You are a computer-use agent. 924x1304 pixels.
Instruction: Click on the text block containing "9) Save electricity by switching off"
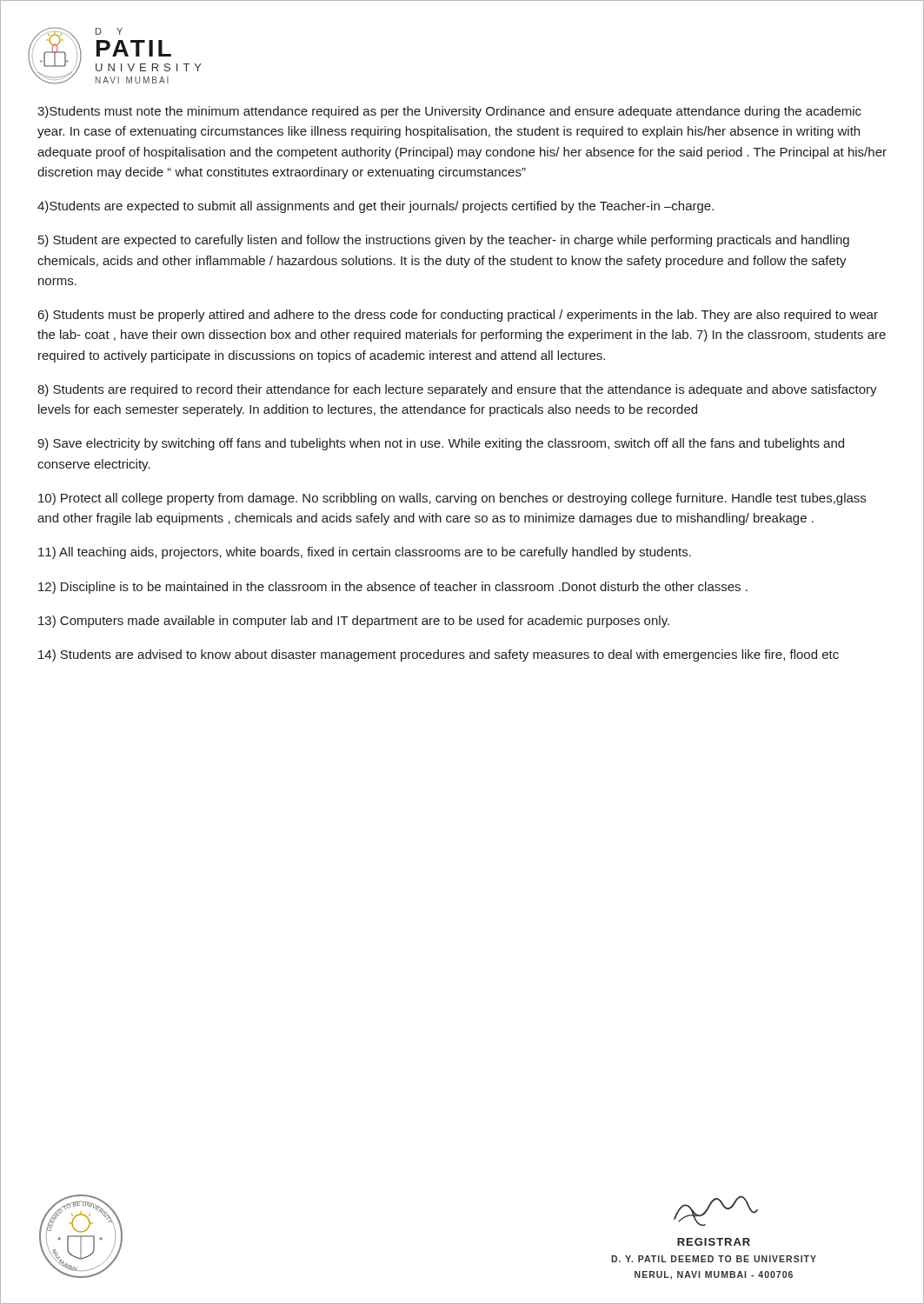[x=441, y=453]
